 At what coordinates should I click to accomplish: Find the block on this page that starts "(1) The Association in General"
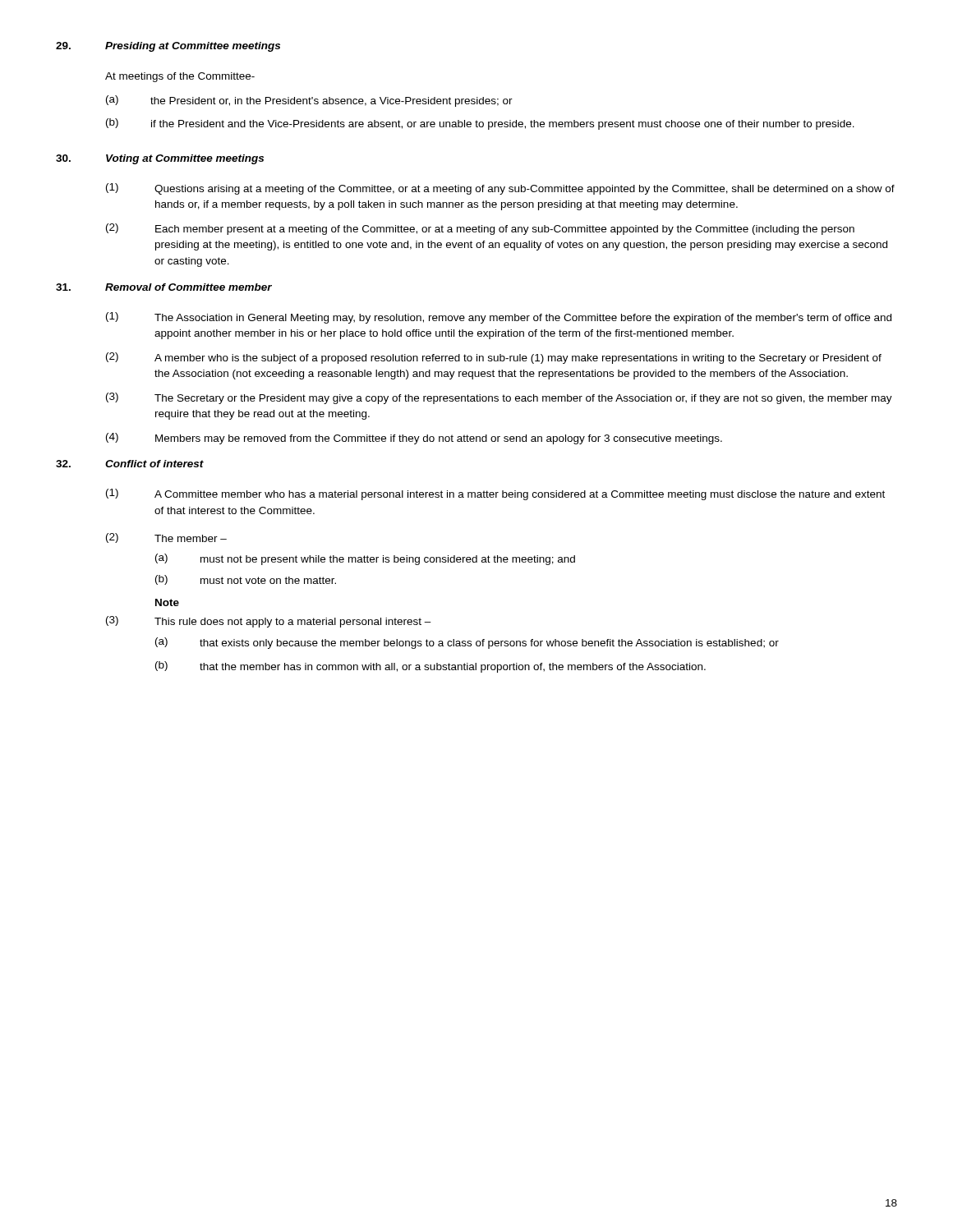[501, 325]
